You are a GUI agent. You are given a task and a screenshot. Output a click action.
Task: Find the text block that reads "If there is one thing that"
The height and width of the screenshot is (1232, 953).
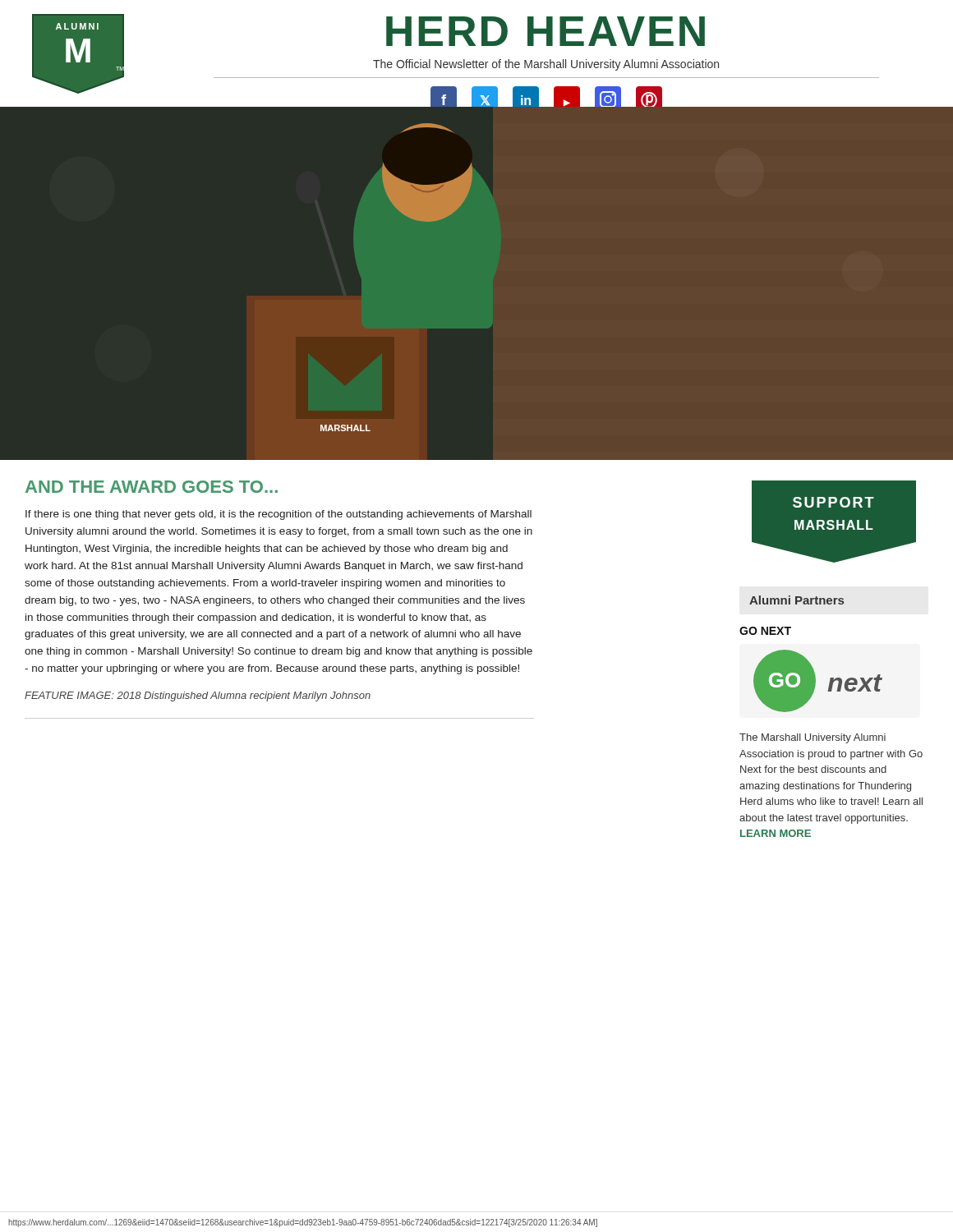pyautogui.click(x=279, y=592)
